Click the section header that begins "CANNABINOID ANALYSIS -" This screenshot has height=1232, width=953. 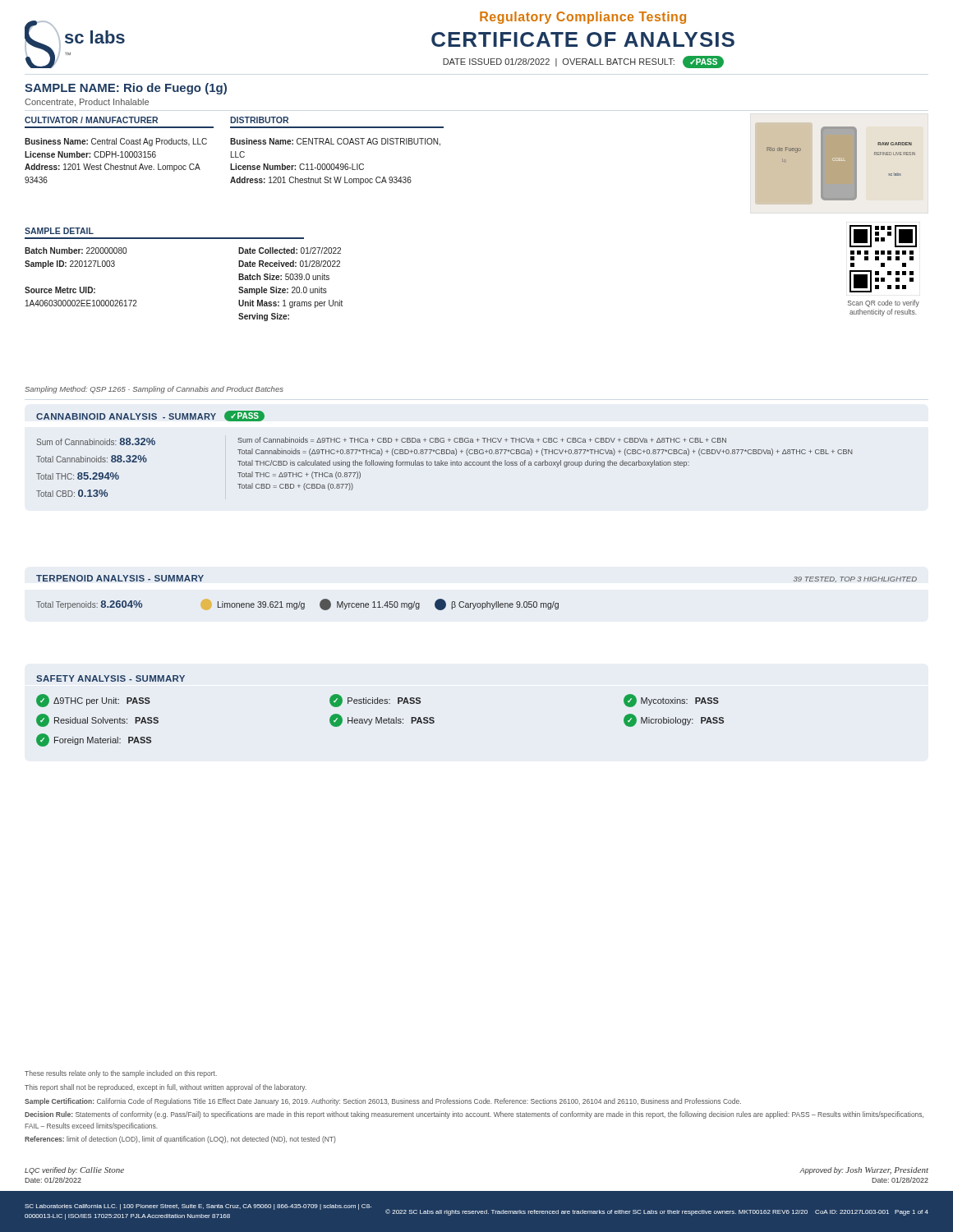tap(150, 416)
